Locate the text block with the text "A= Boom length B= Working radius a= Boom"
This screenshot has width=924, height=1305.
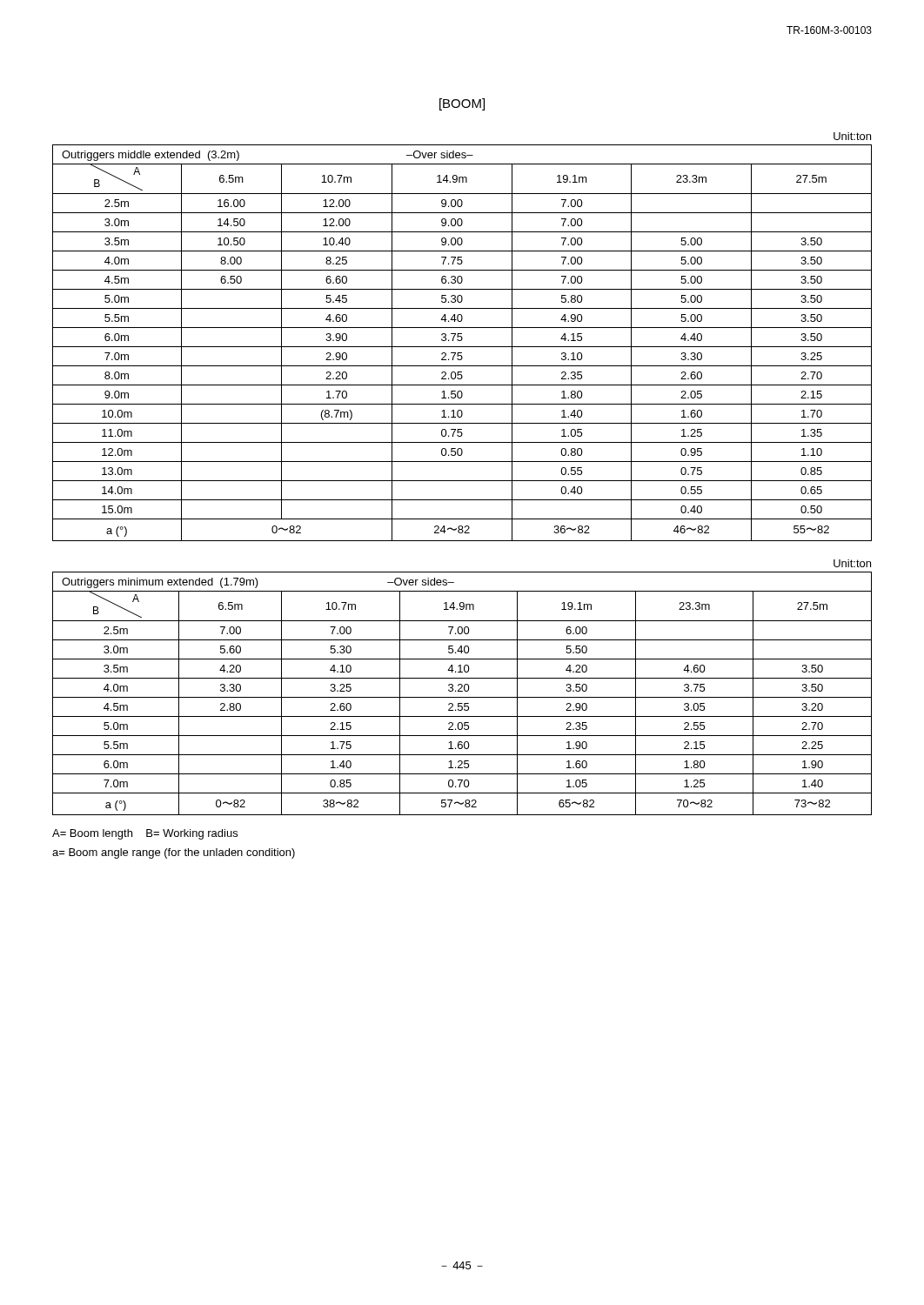(174, 843)
